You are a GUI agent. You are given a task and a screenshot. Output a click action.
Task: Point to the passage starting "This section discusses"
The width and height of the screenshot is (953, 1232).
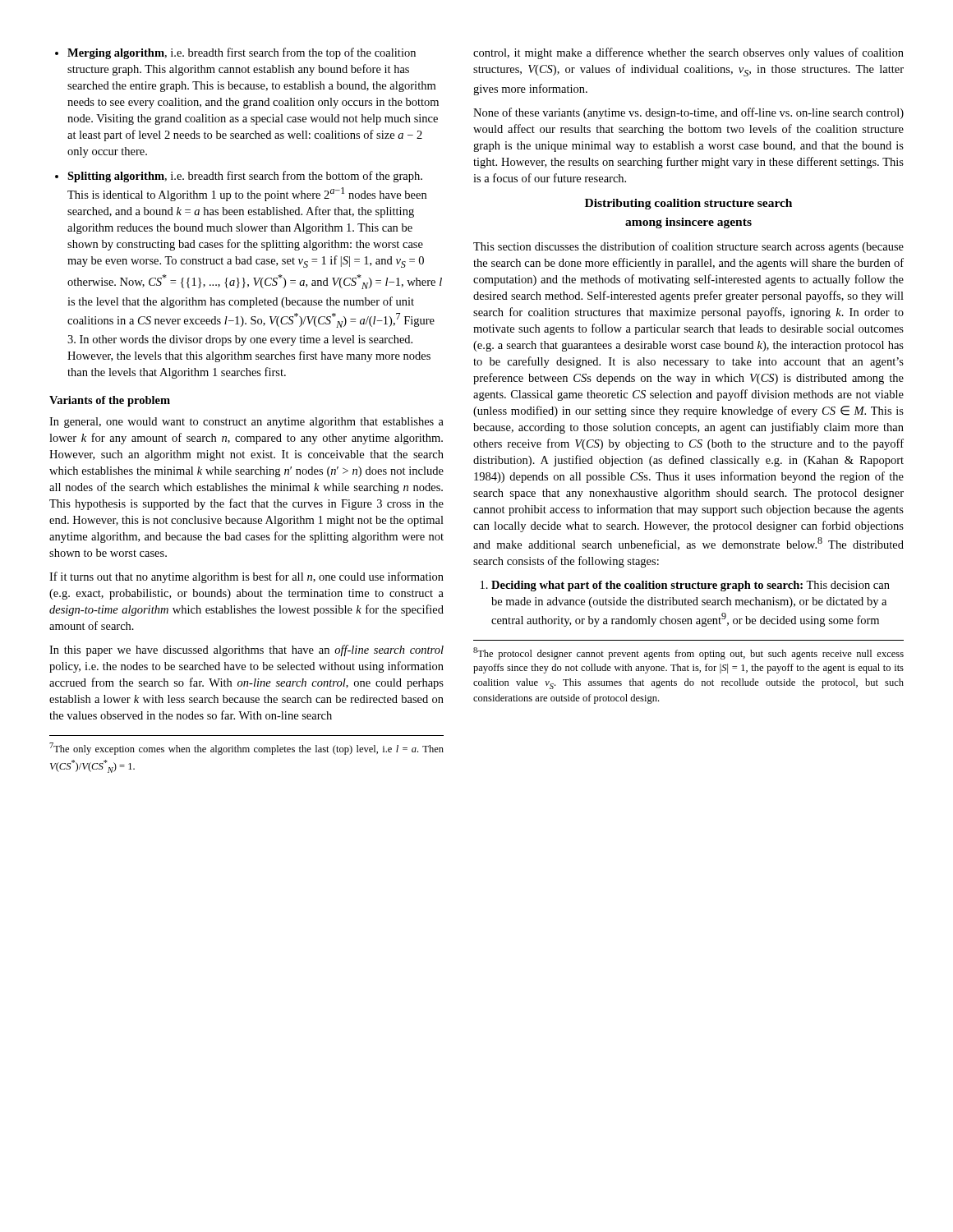click(688, 404)
